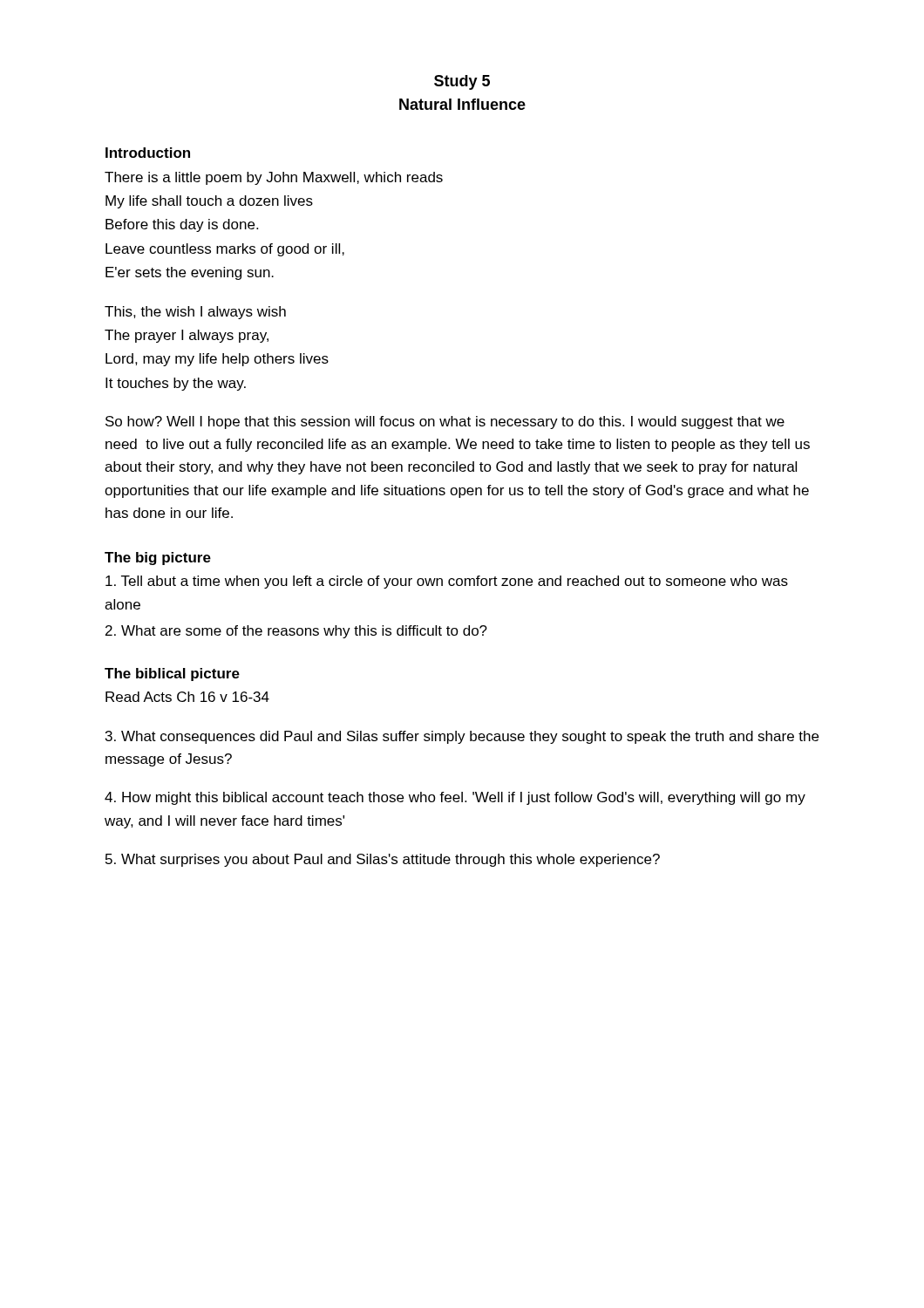Find the list item containing "2. What are some of the reasons"
This screenshot has height=1308, width=924.
tap(296, 631)
